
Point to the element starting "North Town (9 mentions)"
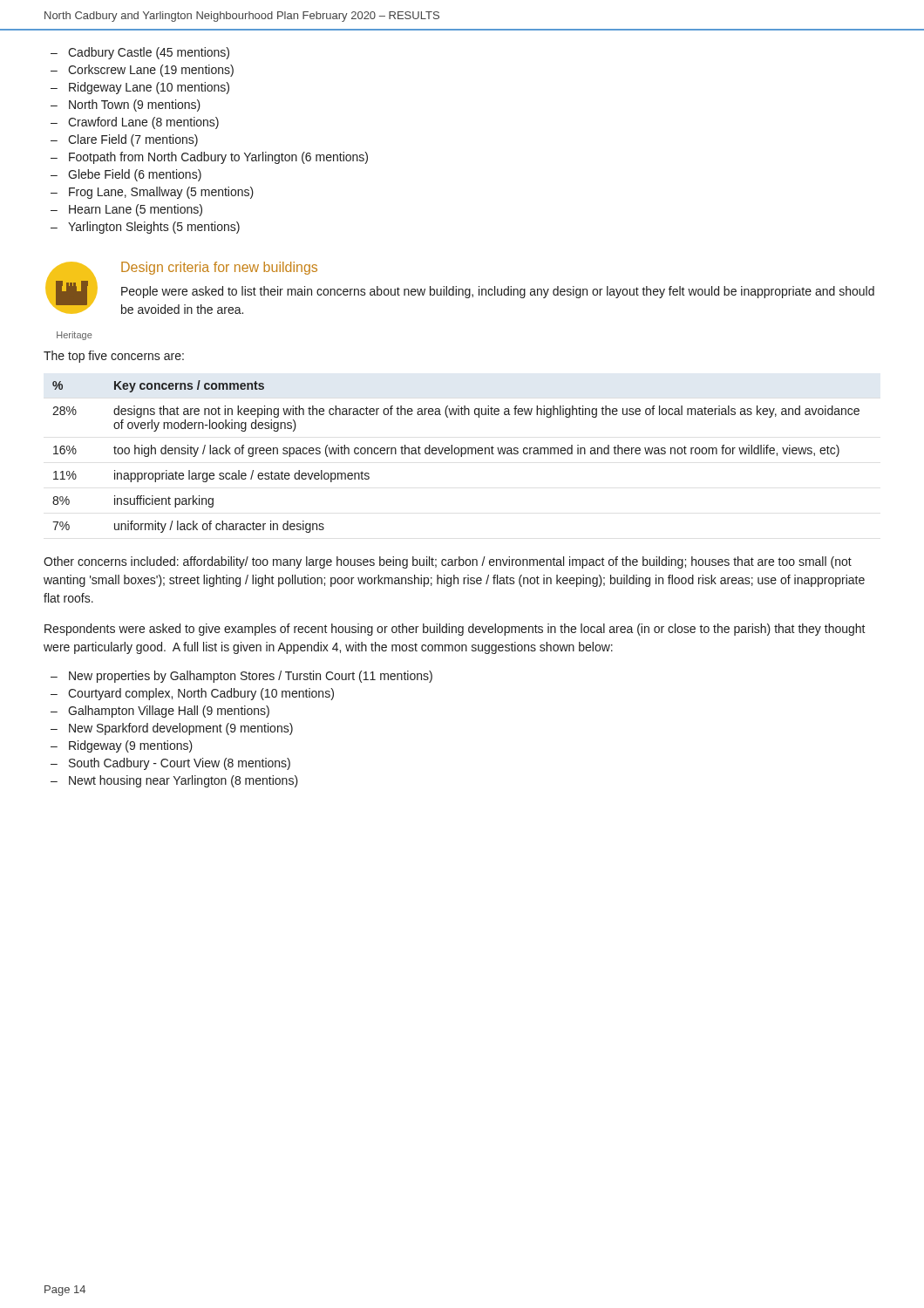pos(134,105)
